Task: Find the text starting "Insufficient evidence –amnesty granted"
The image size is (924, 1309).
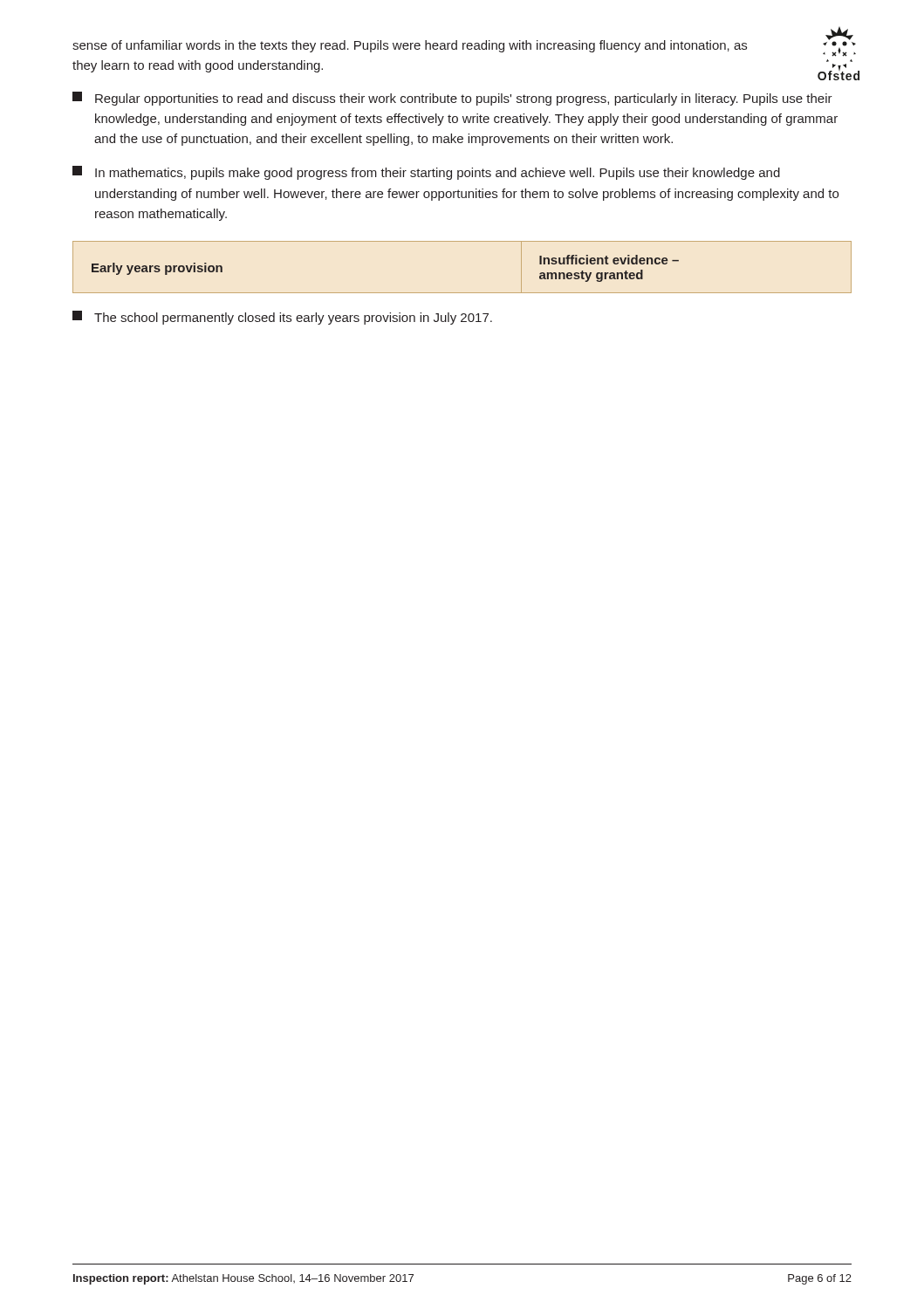Action: [609, 267]
